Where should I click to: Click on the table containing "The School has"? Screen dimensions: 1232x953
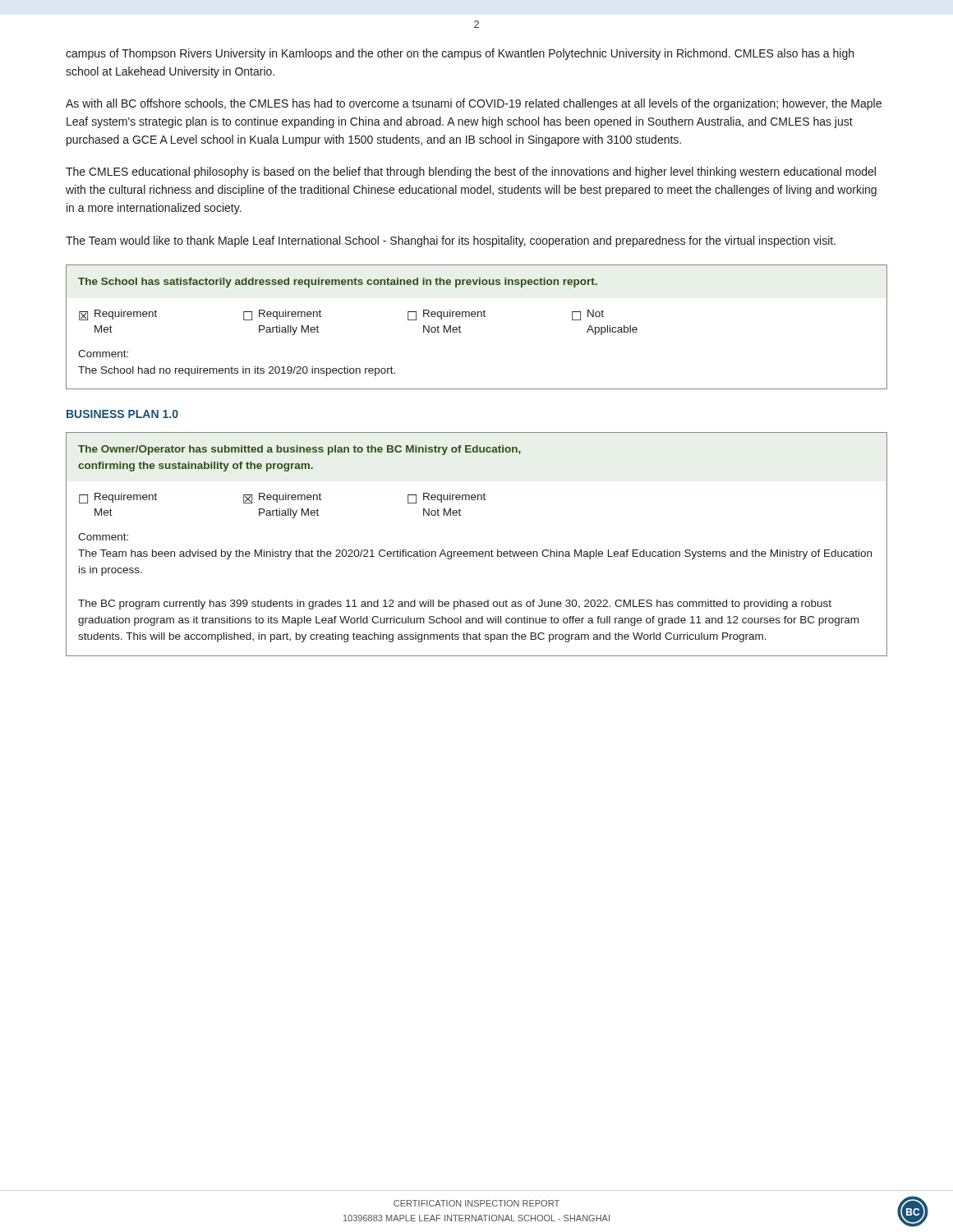click(476, 327)
